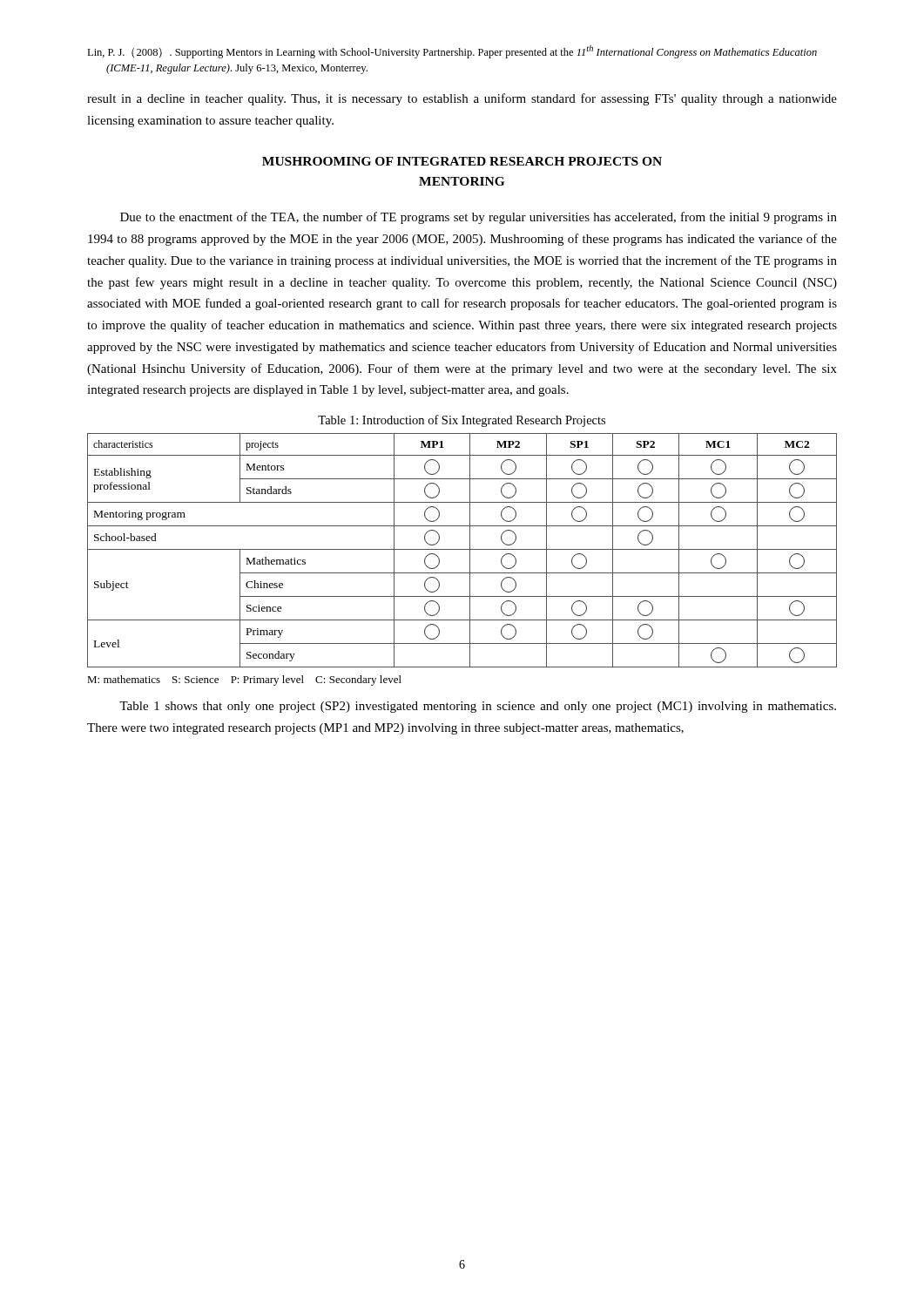Click the table
The width and height of the screenshot is (924, 1307).
[462, 550]
